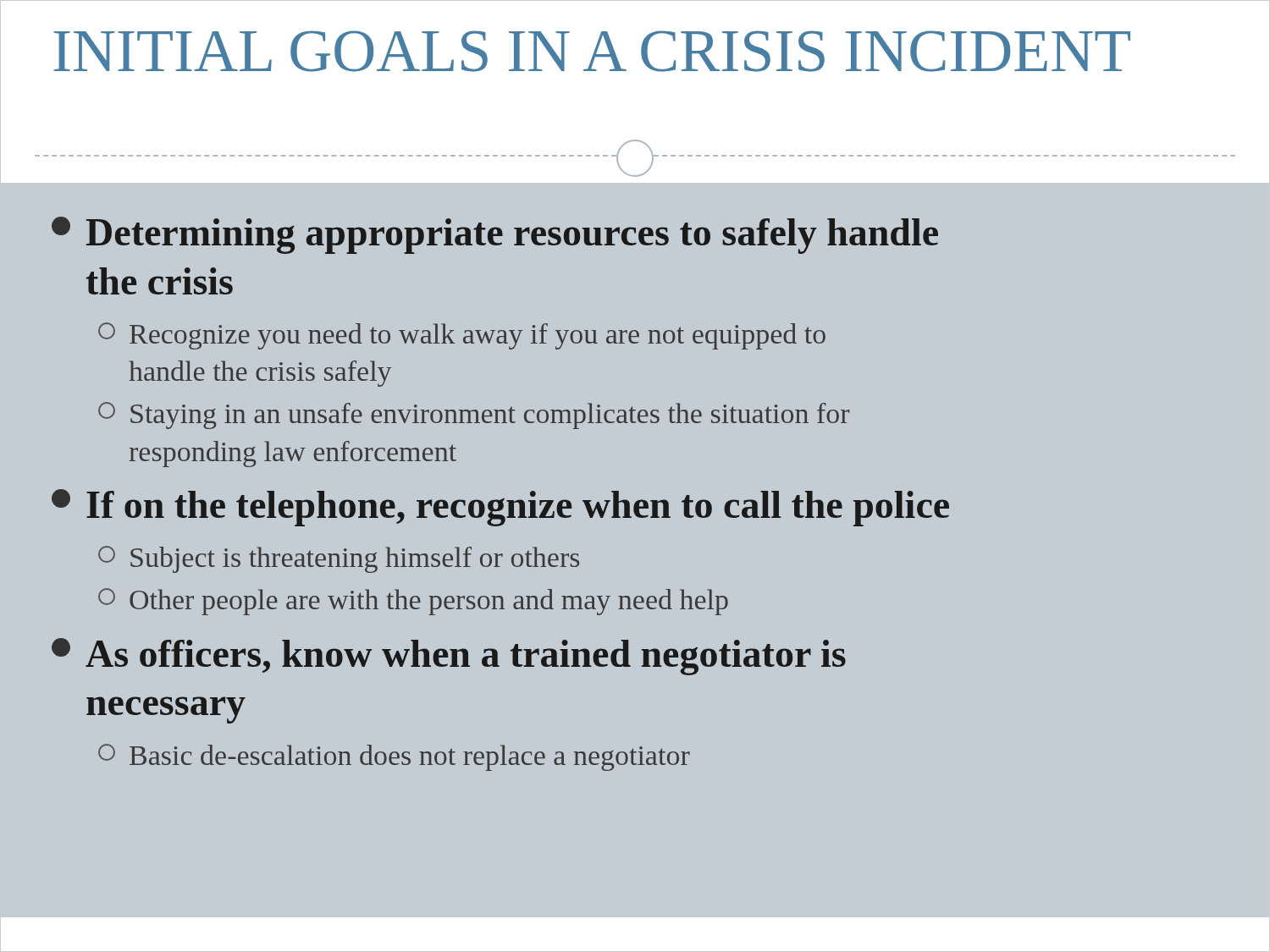Locate the text block starting "Staying in an unsafe"
This screenshot has width=1270, height=952.
tap(474, 433)
